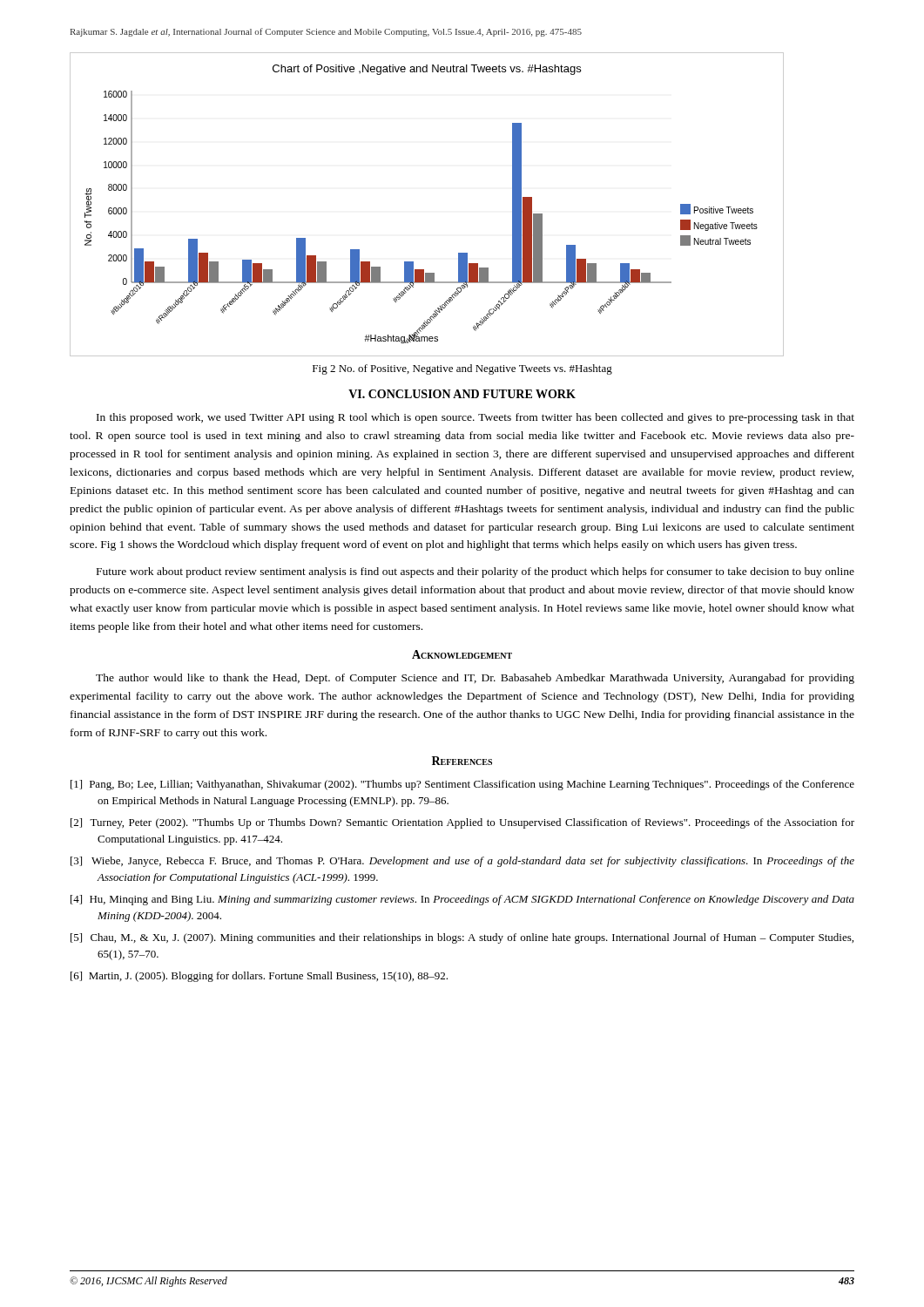This screenshot has width=924, height=1307.
Task: Find the block on this page that starts "In this proposed work,"
Action: click(462, 481)
